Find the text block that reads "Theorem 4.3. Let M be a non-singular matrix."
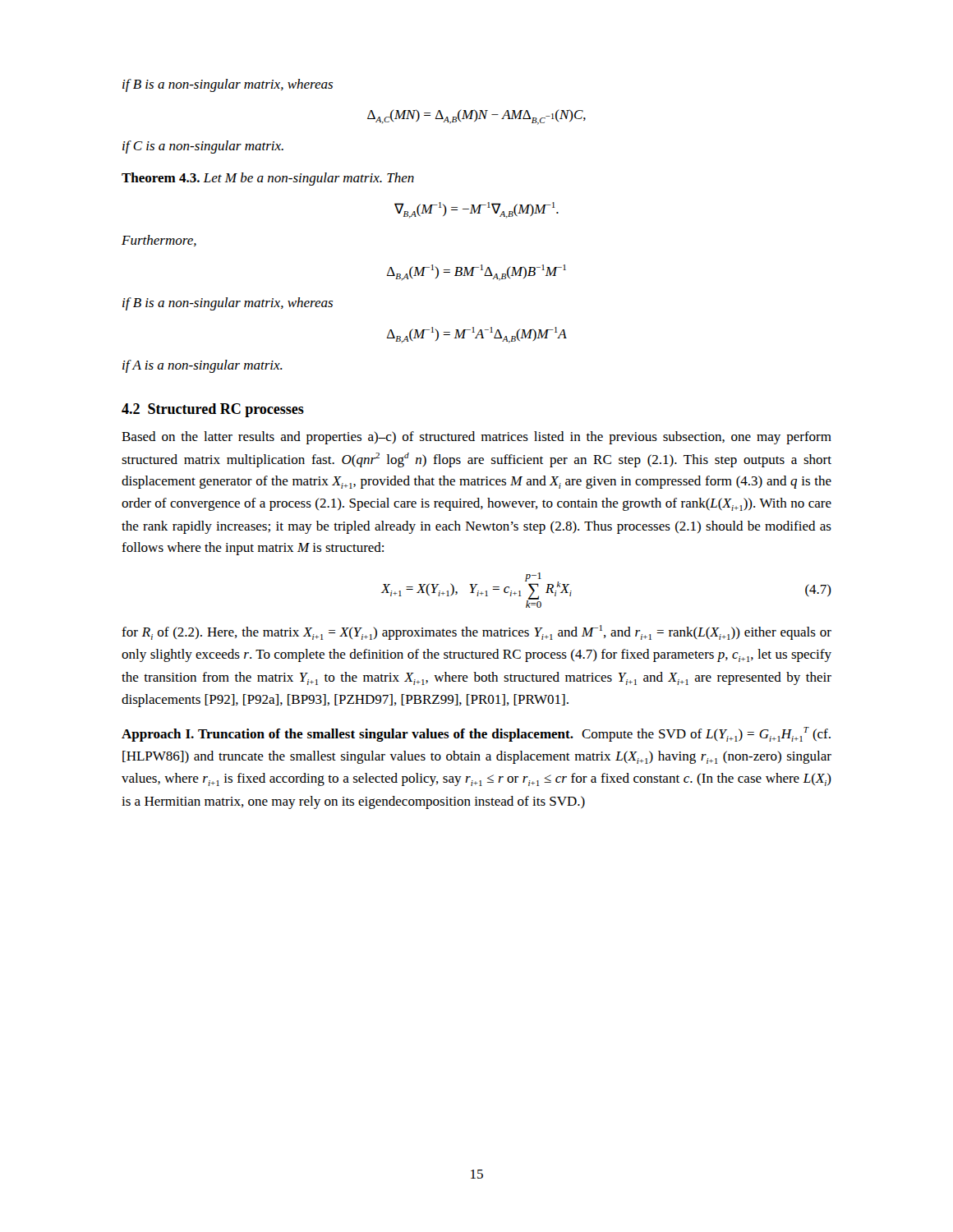This screenshot has width=953, height=1232. [x=268, y=178]
